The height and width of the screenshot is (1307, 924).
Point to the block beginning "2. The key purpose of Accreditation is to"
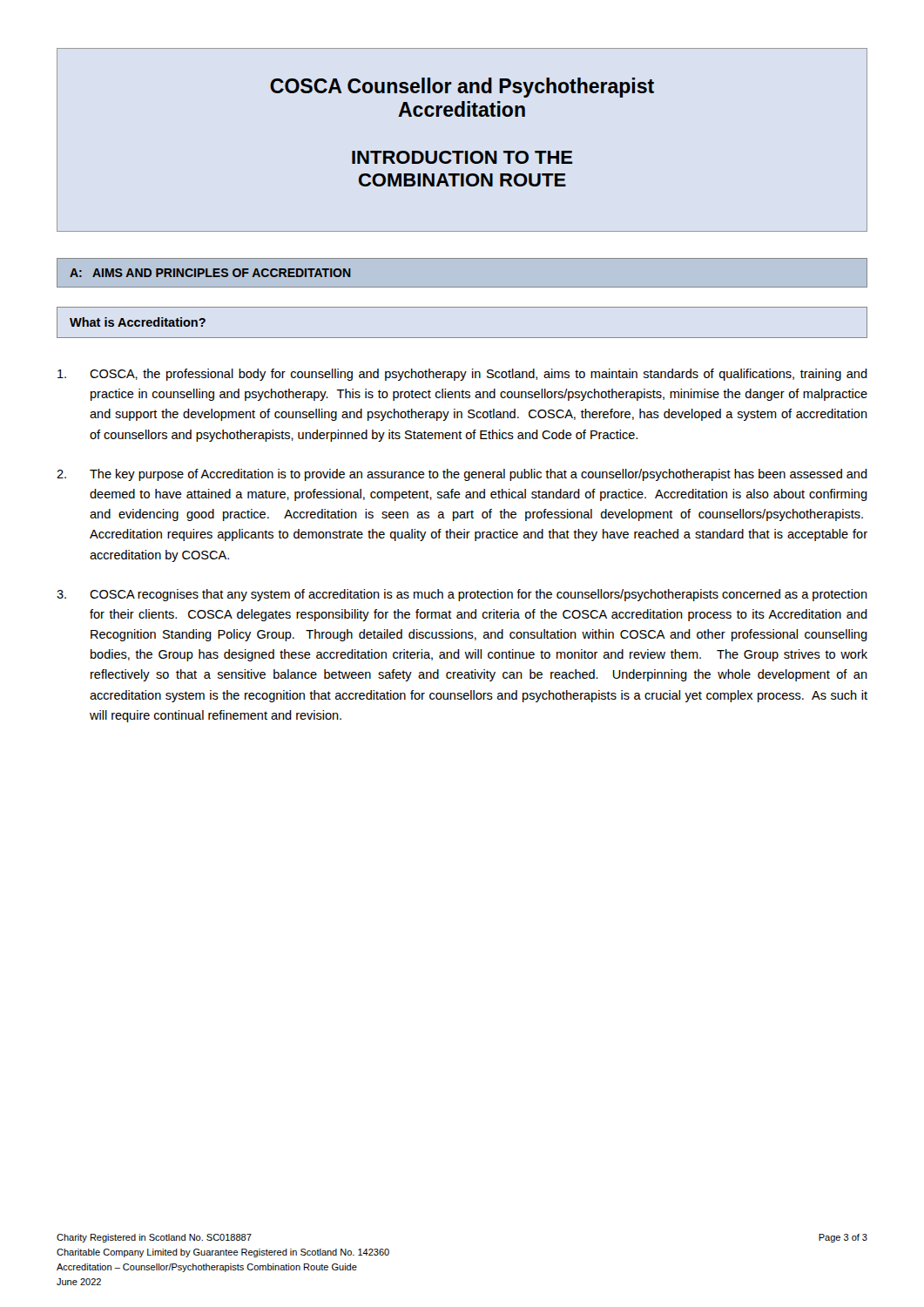coord(462,515)
